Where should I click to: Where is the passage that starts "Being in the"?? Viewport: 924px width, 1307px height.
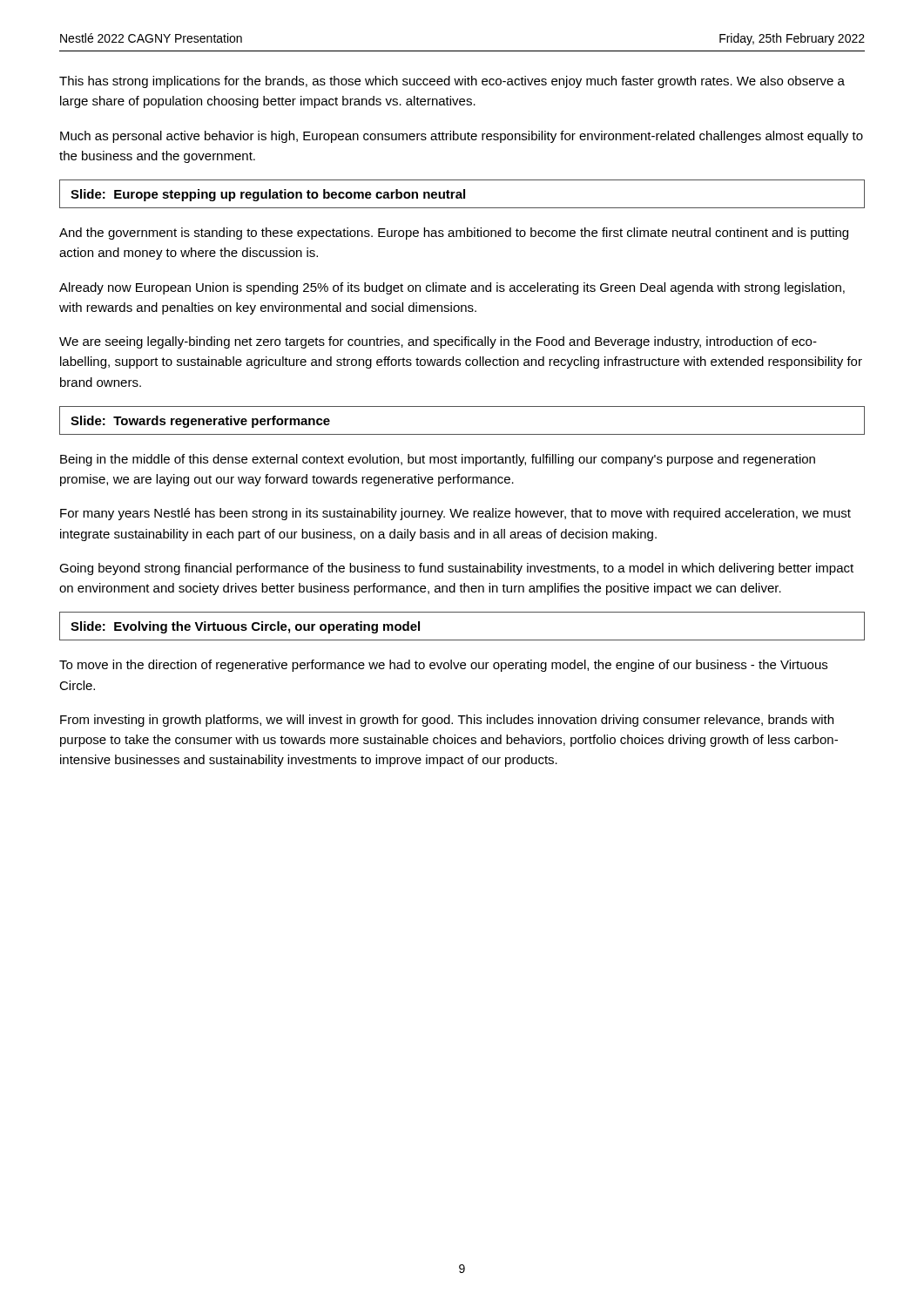click(x=438, y=469)
